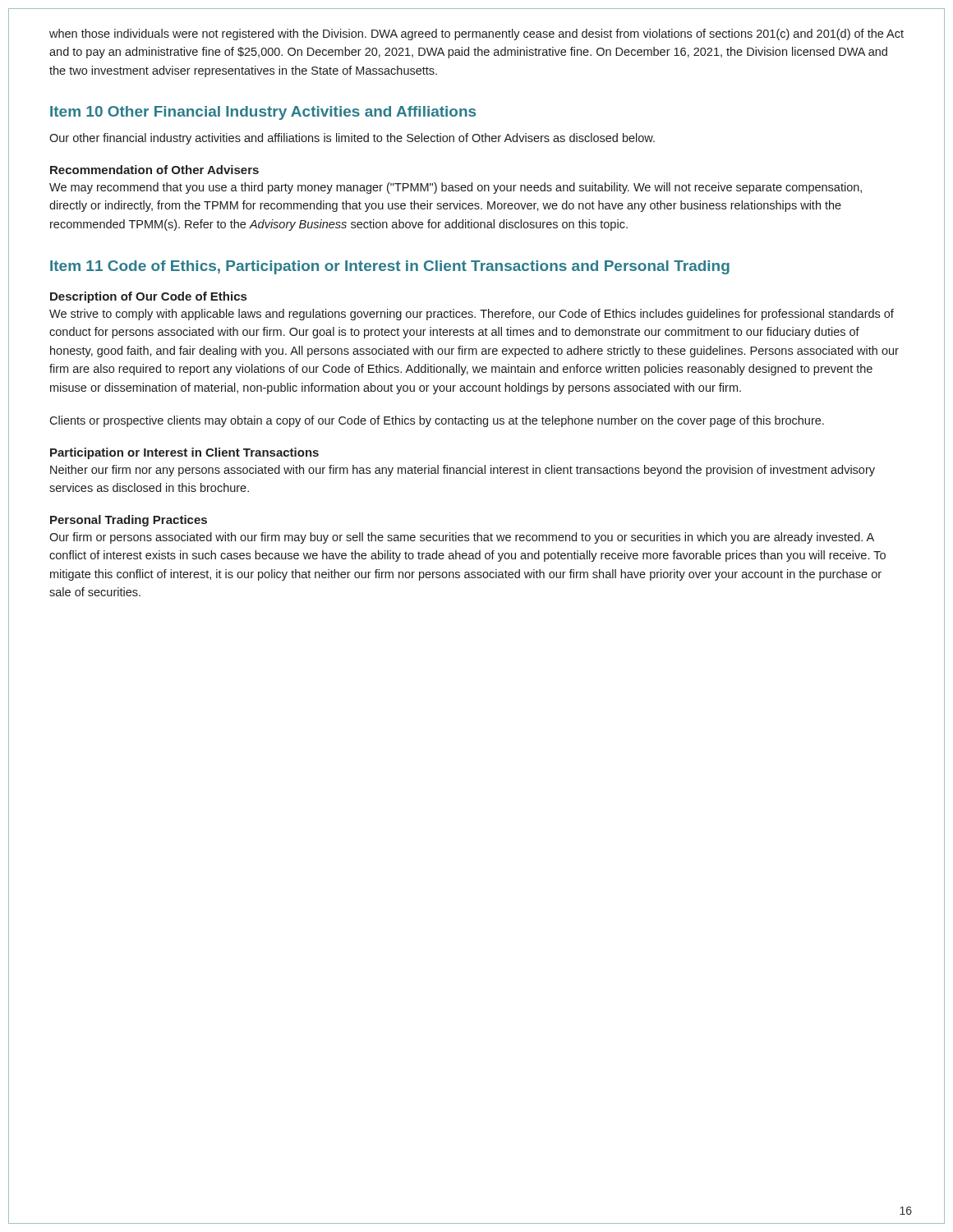Locate the text starting "We strive to"

pos(476,351)
